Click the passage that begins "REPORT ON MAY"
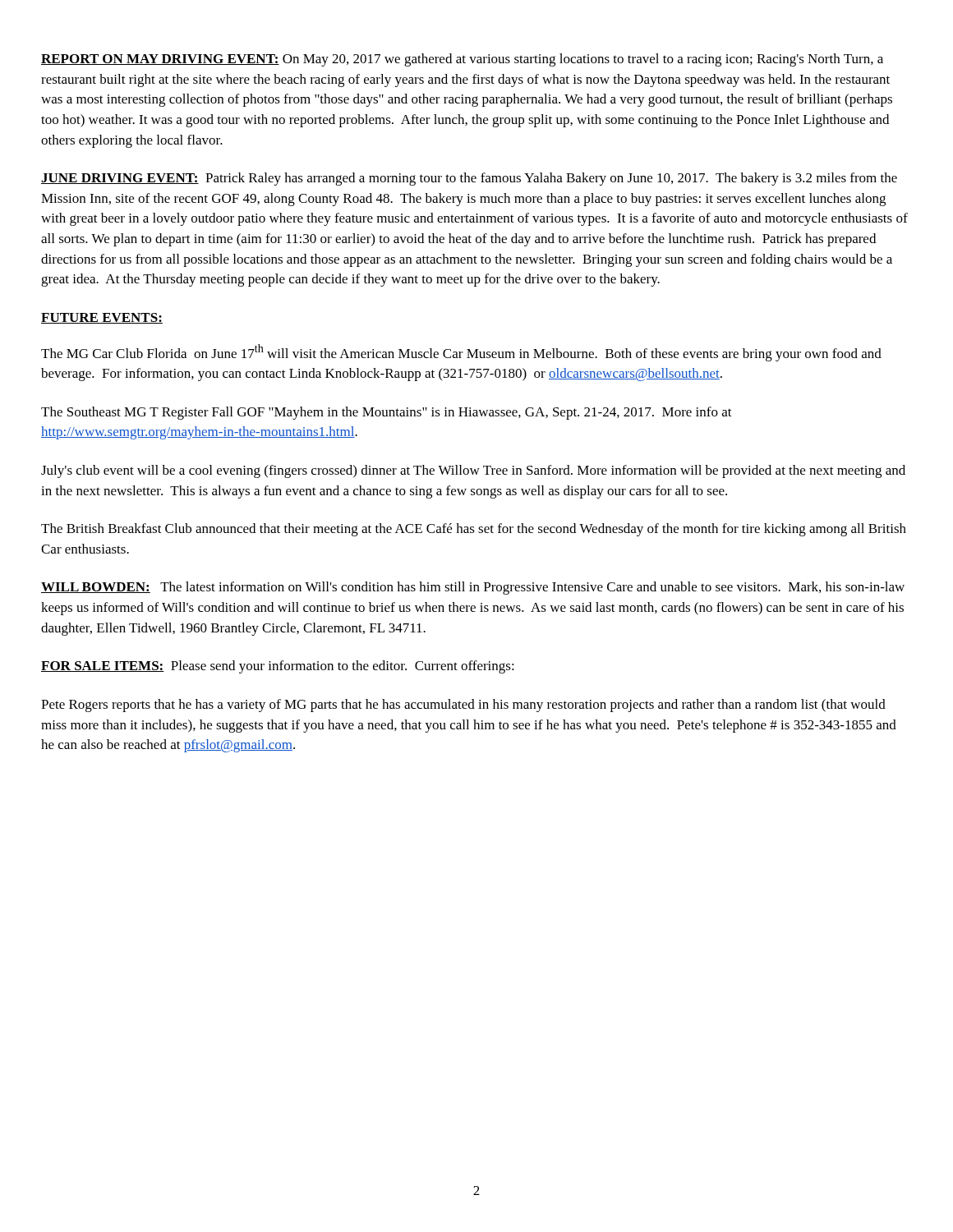The height and width of the screenshot is (1232, 953). pos(476,100)
